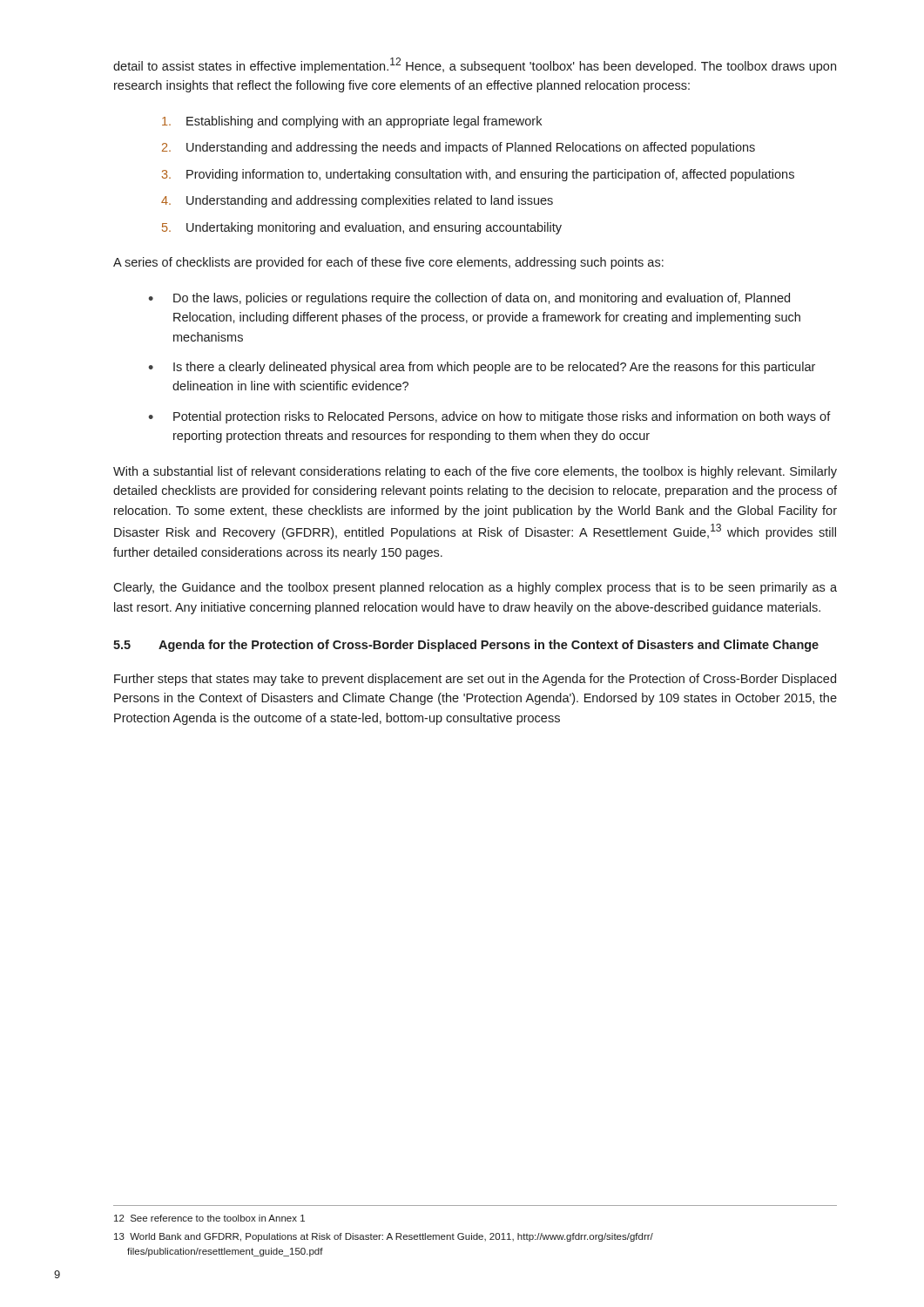Navigate to the text starting "A series of checklists are provided"
Viewport: 924px width, 1307px height.
(475, 263)
